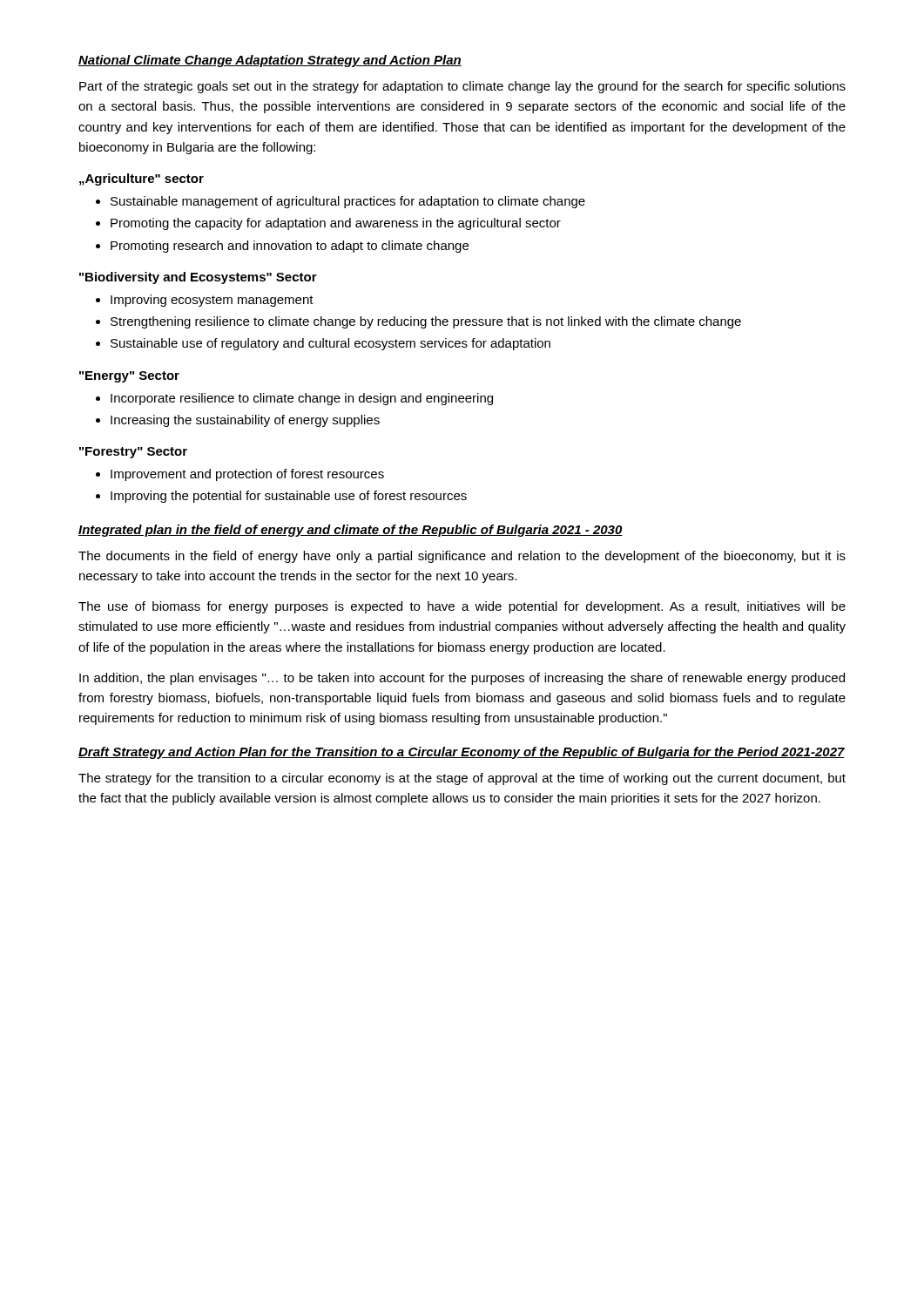The height and width of the screenshot is (1307, 924).
Task: Find ""Biodiversity and Ecosystems" Sector" on this page
Action: coord(197,276)
